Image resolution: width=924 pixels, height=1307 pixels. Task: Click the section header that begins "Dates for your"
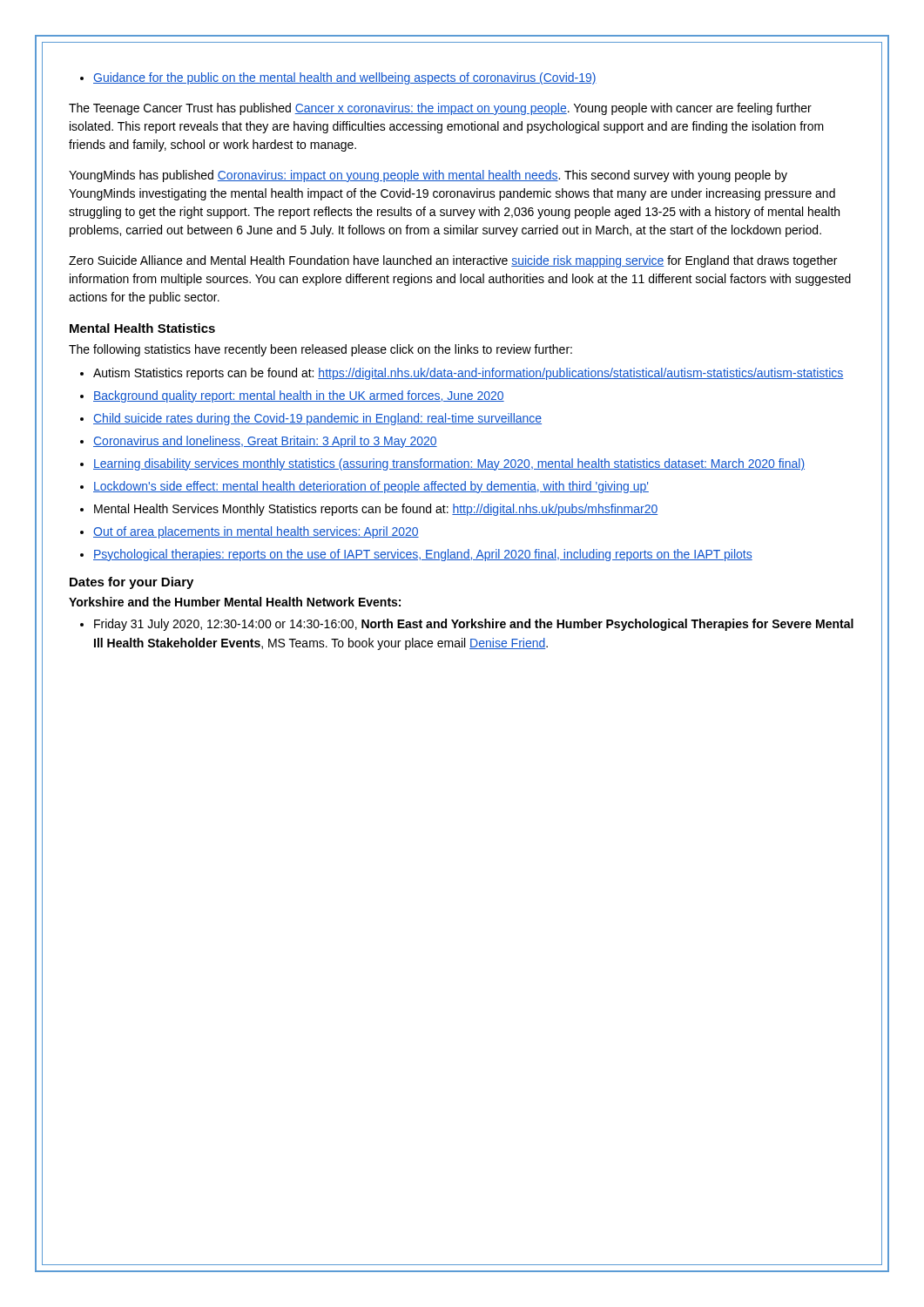[x=132, y=583]
